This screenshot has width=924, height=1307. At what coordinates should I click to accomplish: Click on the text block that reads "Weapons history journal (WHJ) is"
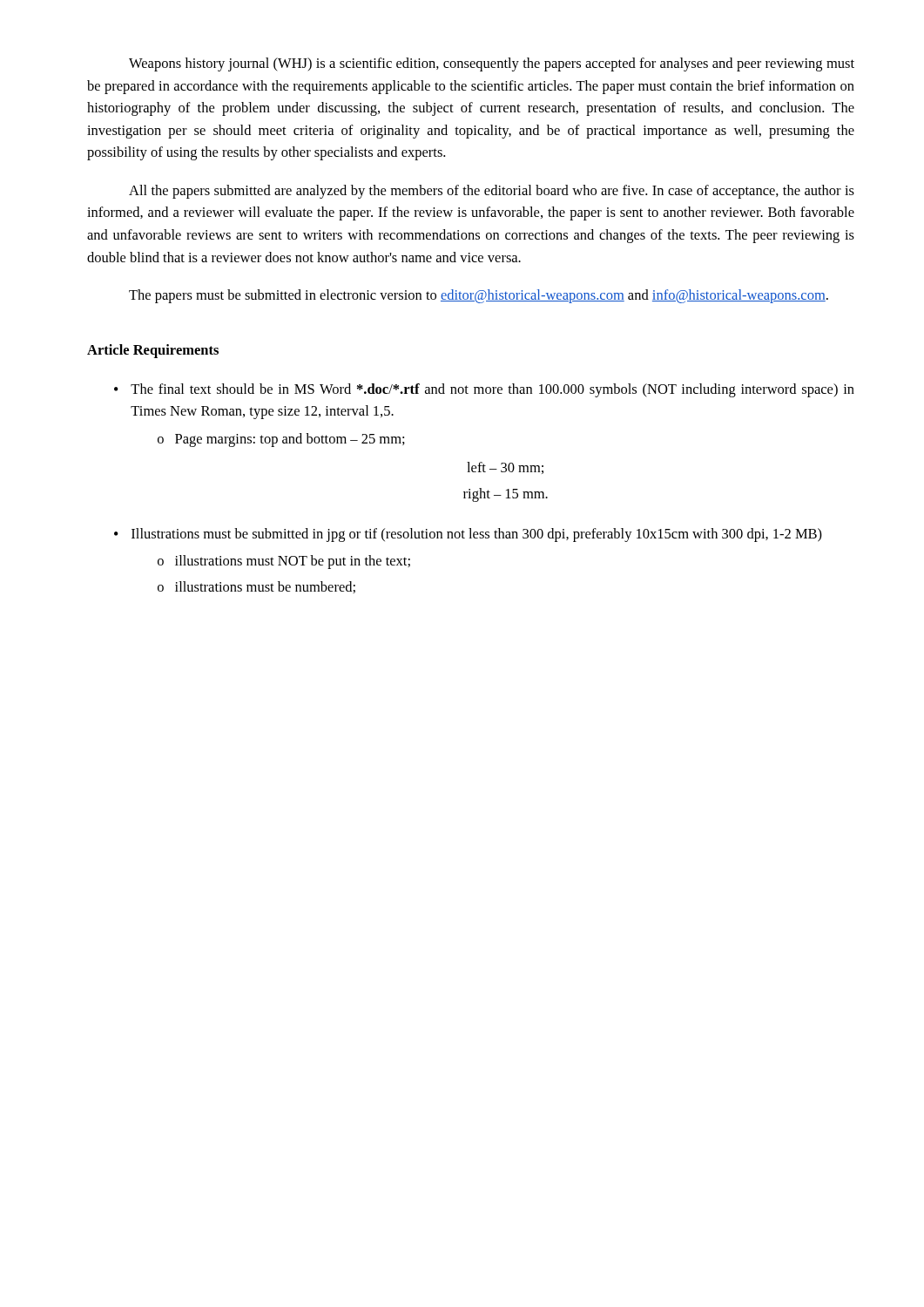[x=471, y=108]
